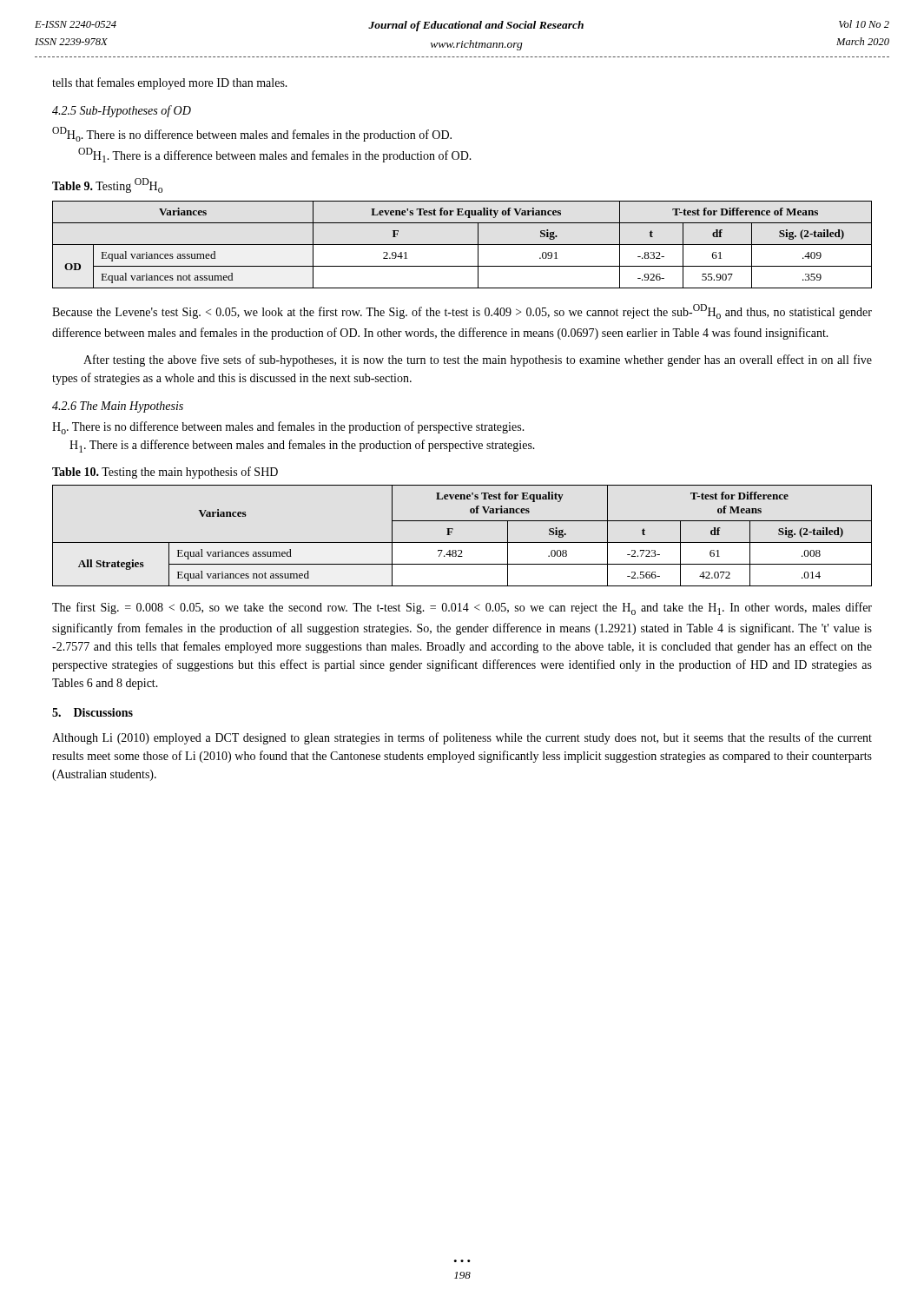Click on the element starting "4.2.6 The Main Hypothesis"
This screenshot has height=1303, width=924.
118,406
